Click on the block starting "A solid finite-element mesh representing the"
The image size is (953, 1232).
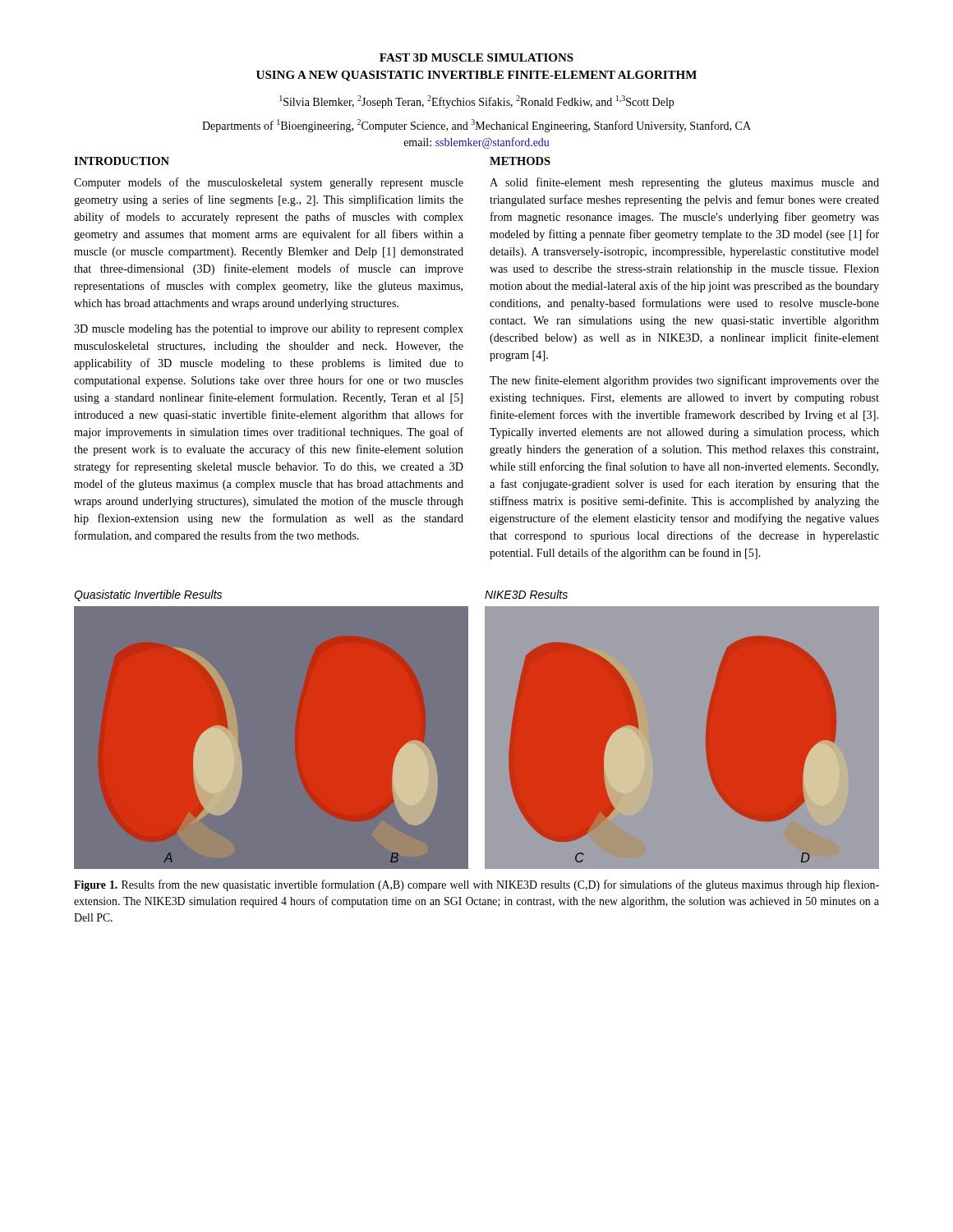coord(684,368)
